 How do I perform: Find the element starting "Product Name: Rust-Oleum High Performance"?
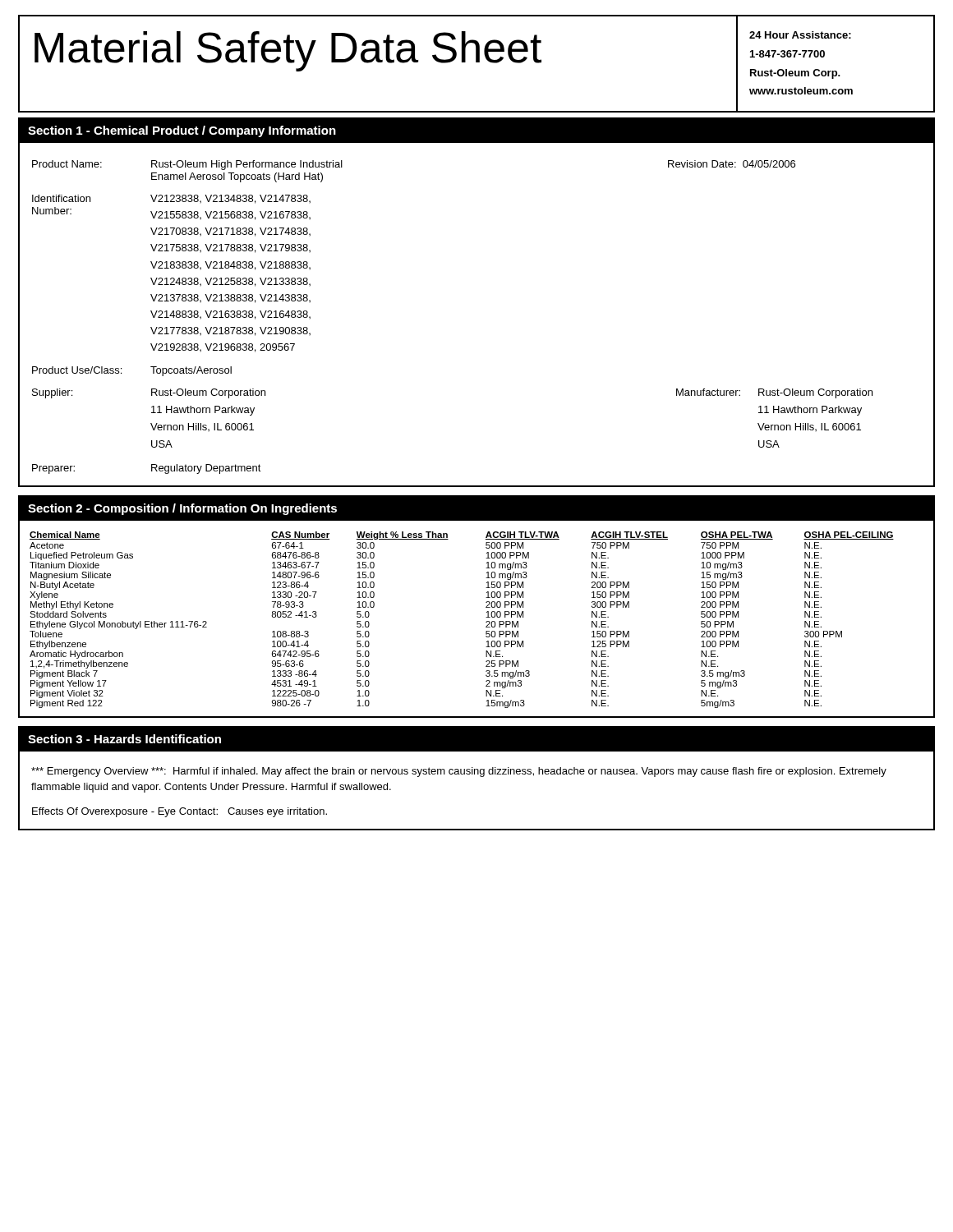[x=64, y=165]
